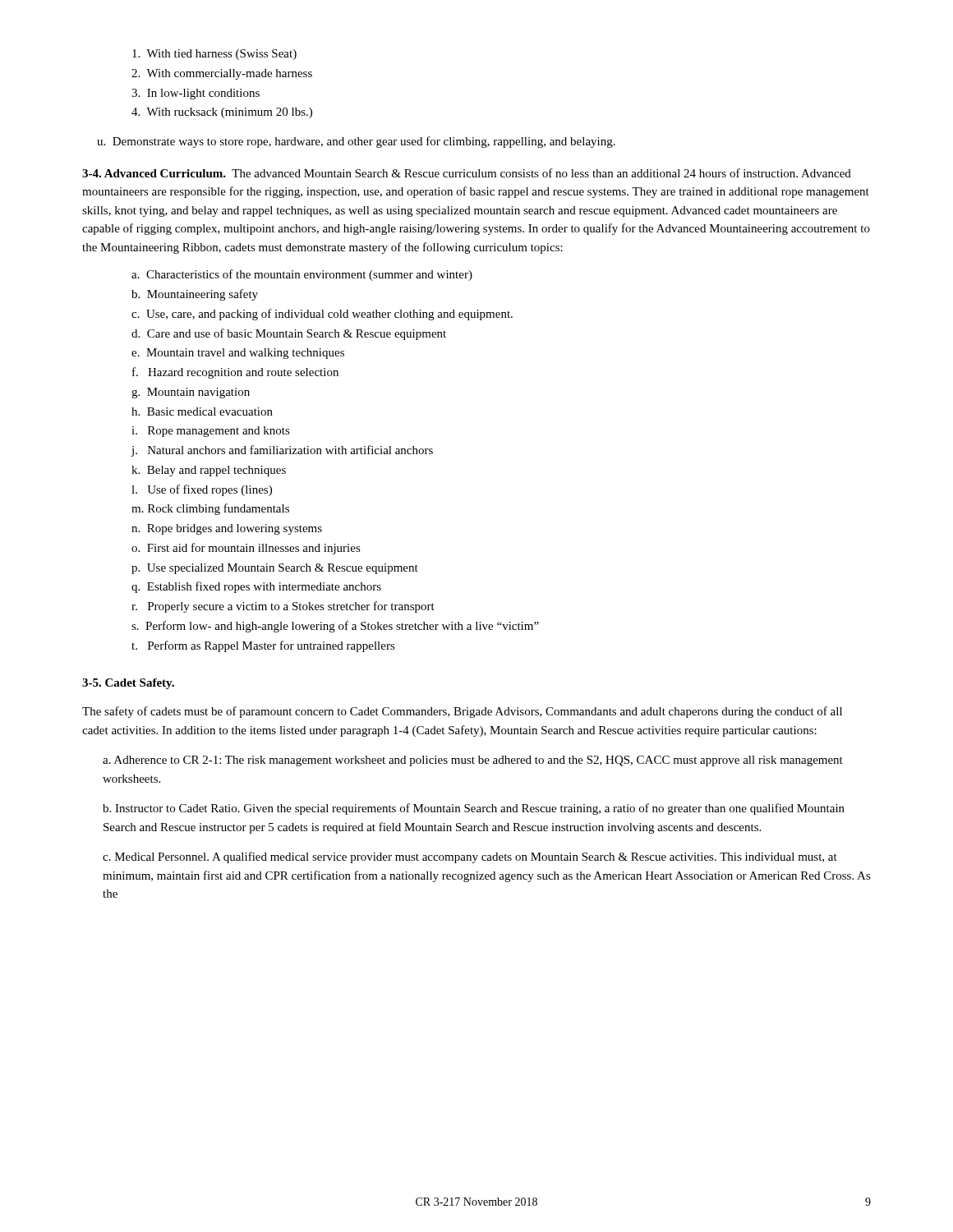Locate the text starting "3-4. Advanced Curriculum."

[476, 210]
